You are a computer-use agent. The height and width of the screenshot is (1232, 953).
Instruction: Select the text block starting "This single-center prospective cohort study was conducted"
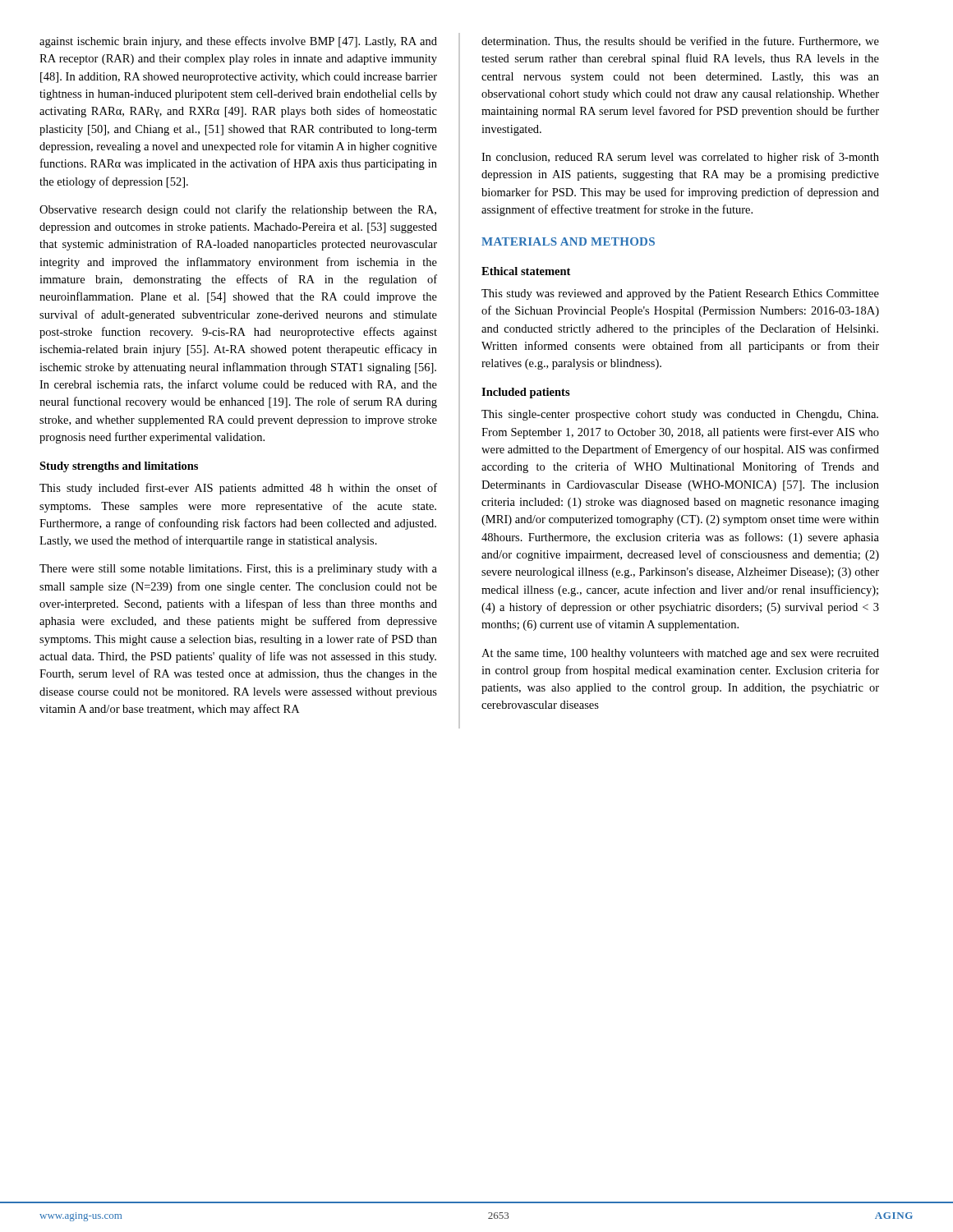pyautogui.click(x=680, y=519)
